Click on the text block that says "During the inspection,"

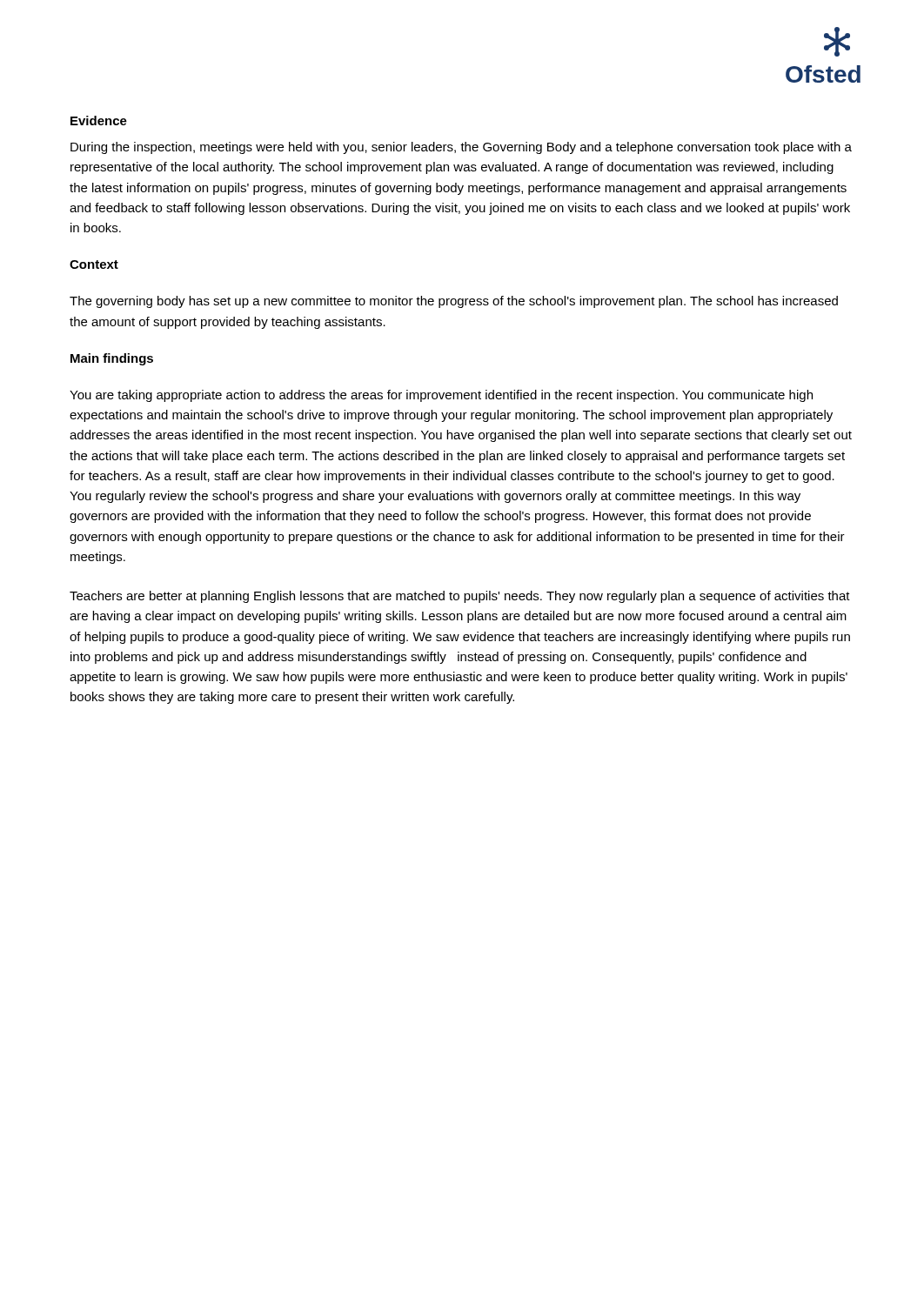tap(461, 187)
